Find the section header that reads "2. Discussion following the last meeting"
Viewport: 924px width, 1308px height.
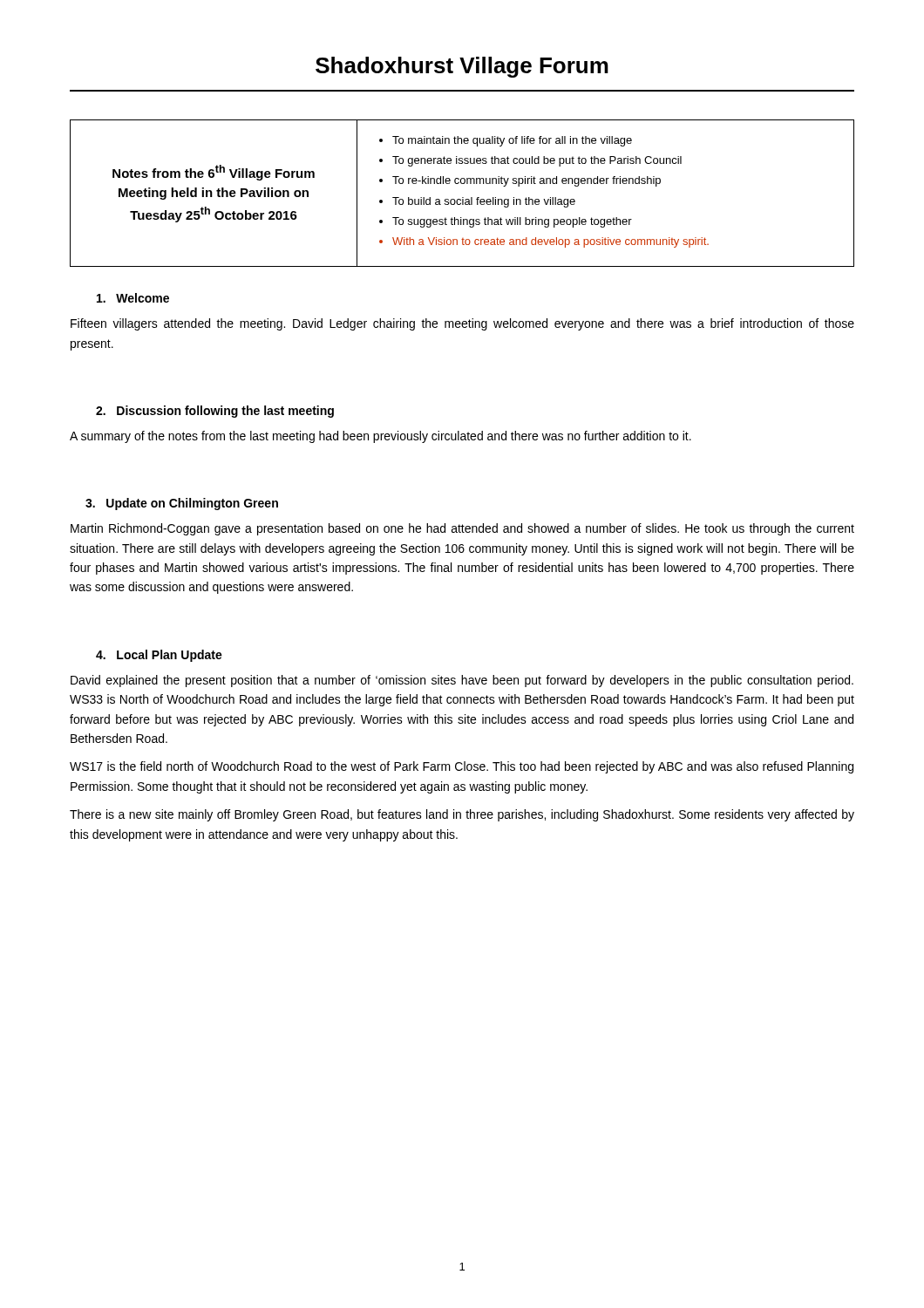click(x=215, y=411)
